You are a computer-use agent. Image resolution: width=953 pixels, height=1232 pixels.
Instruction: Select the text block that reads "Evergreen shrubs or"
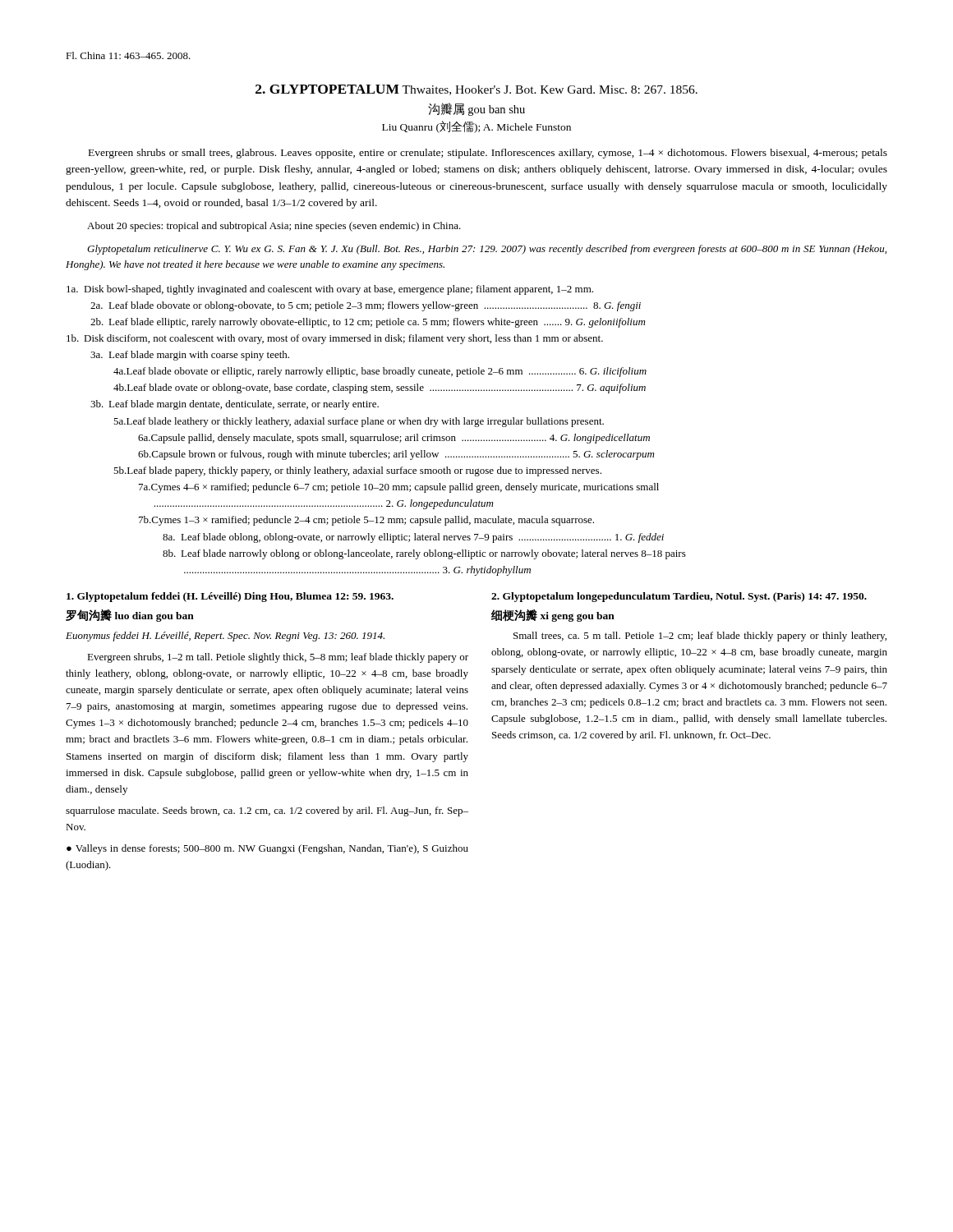[x=476, y=177]
